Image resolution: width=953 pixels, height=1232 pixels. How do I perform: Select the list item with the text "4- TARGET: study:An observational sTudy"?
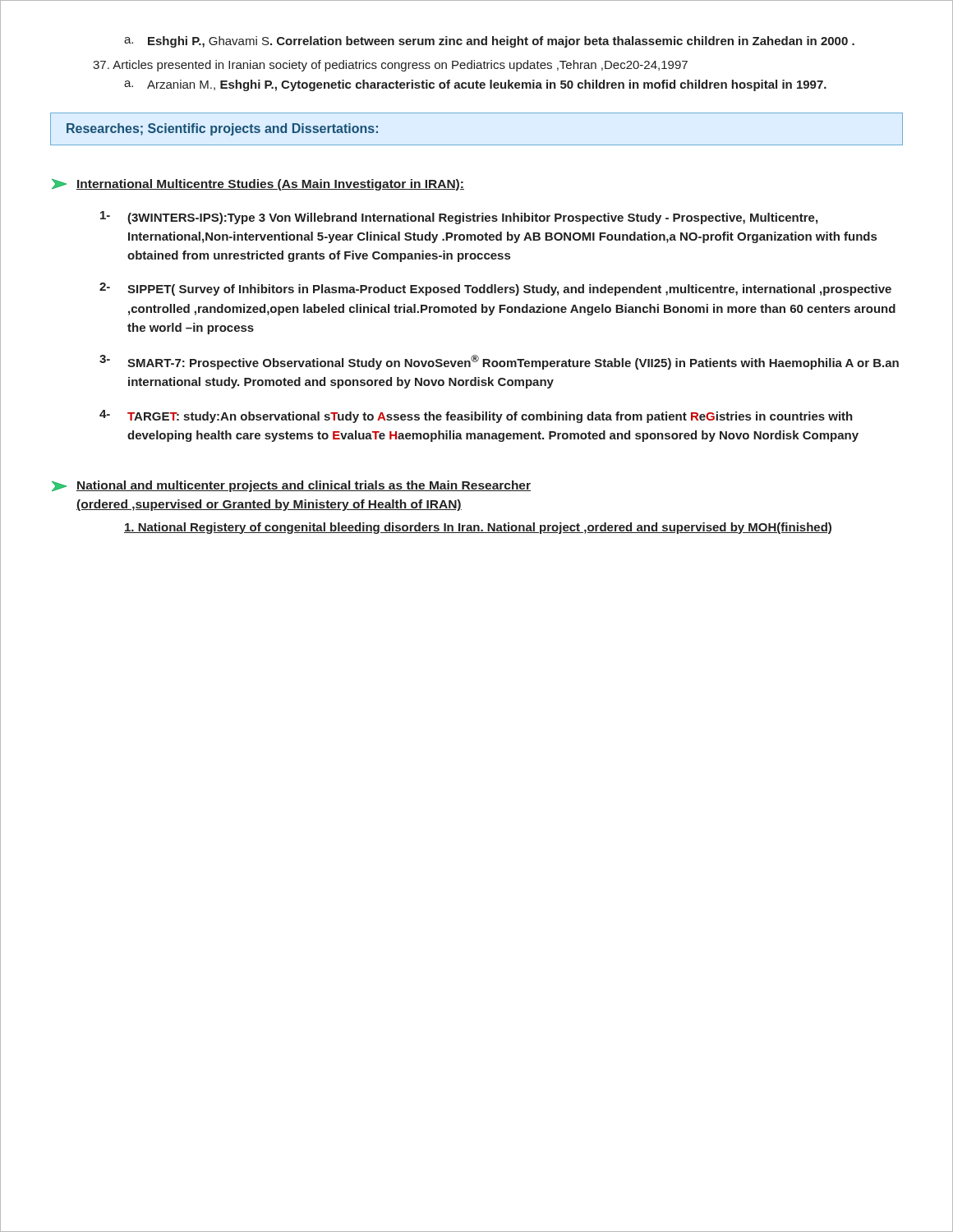501,425
